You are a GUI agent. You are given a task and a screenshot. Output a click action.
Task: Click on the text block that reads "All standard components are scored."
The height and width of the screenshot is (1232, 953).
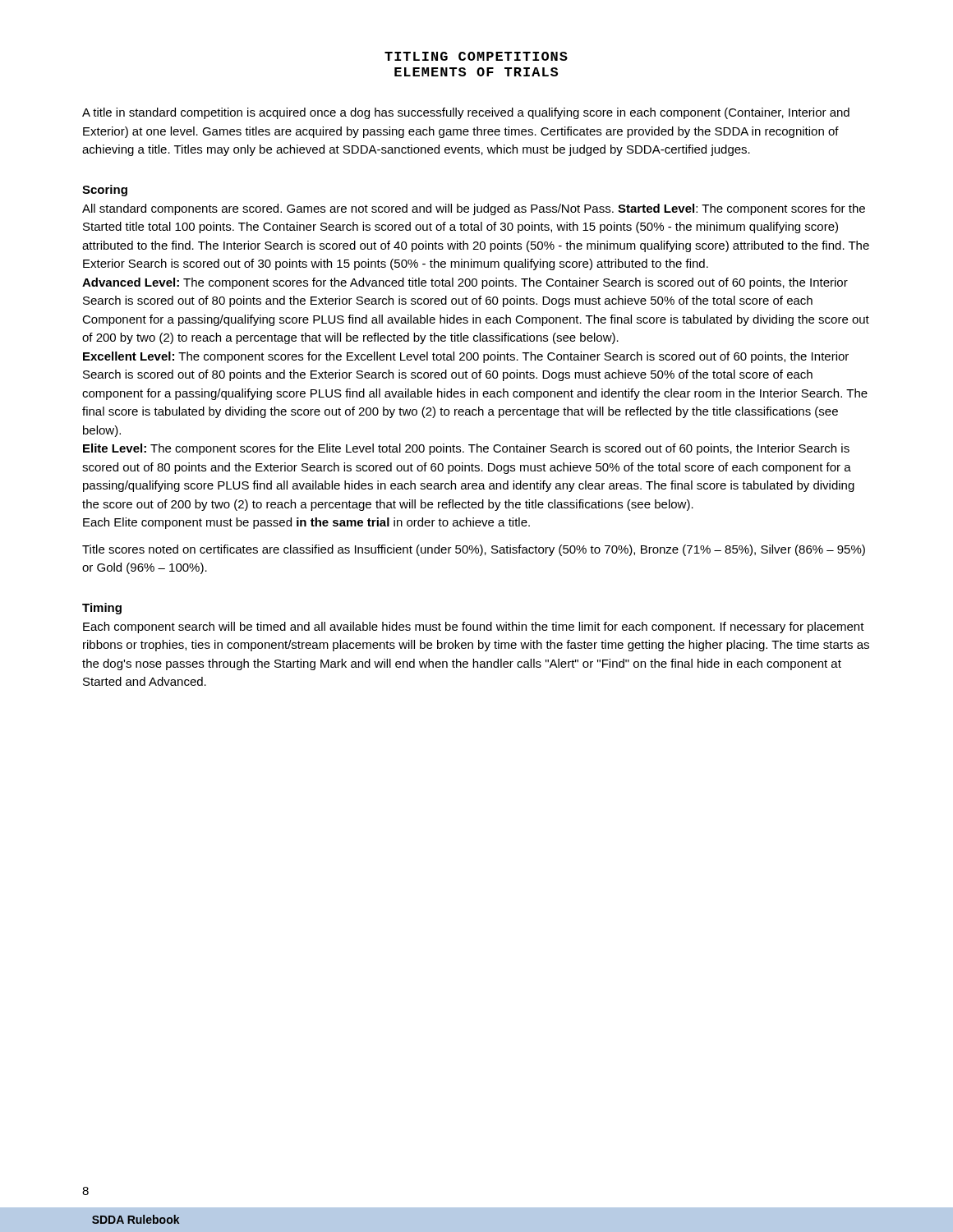tap(476, 365)
